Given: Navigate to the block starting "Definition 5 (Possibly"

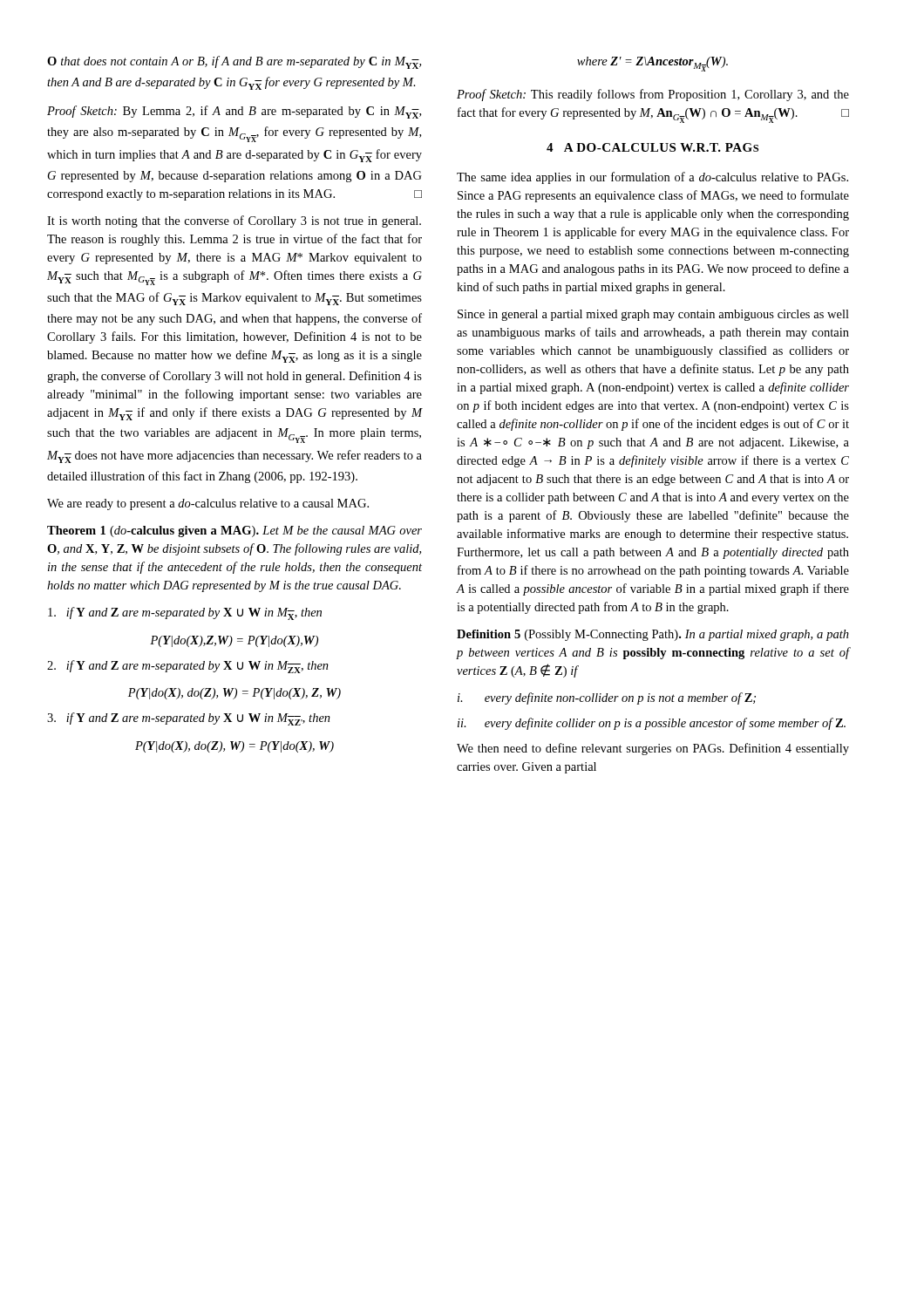Looking at the screenshot, I should pos(653,653).
